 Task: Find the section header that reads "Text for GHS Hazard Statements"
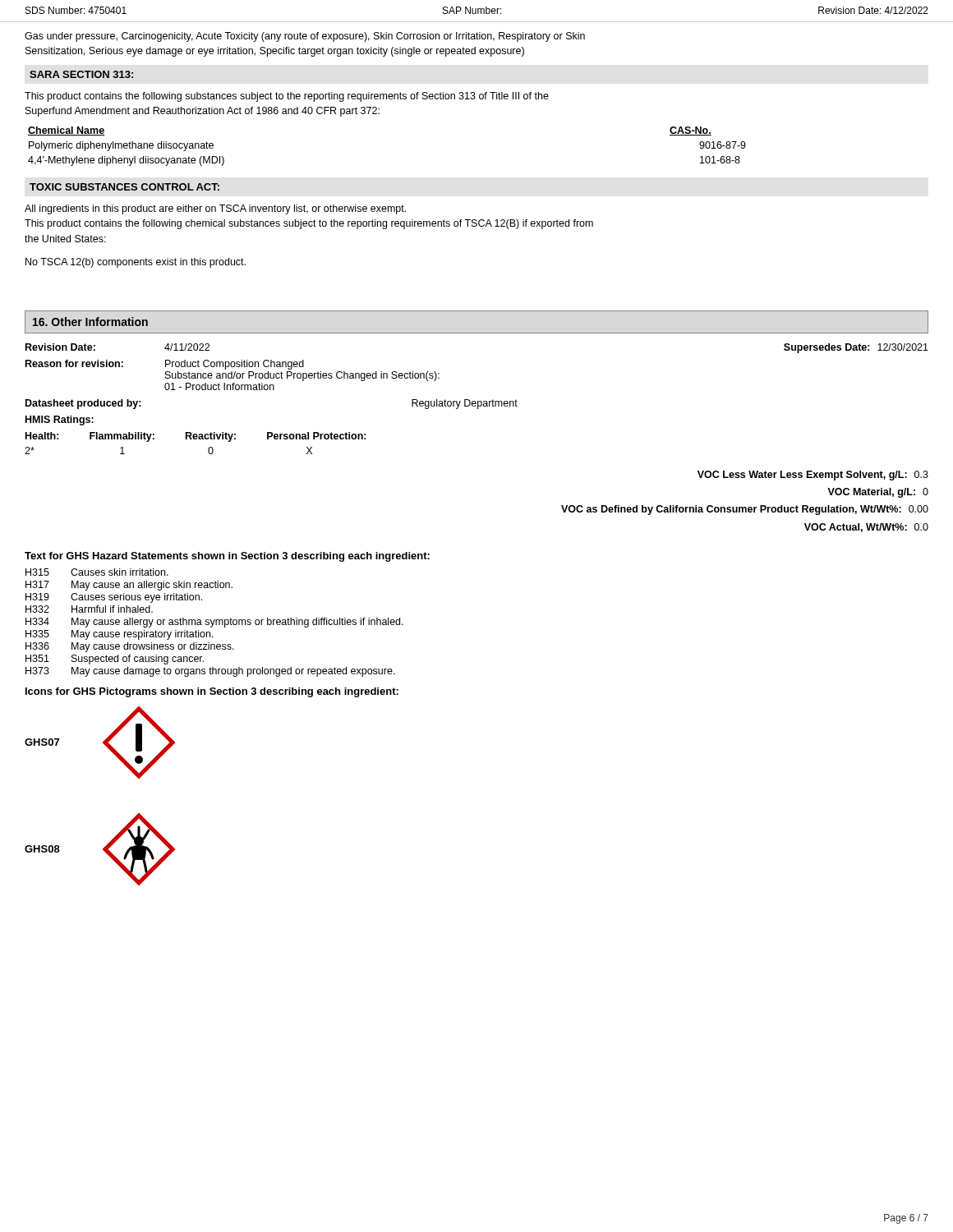[228, 555]
